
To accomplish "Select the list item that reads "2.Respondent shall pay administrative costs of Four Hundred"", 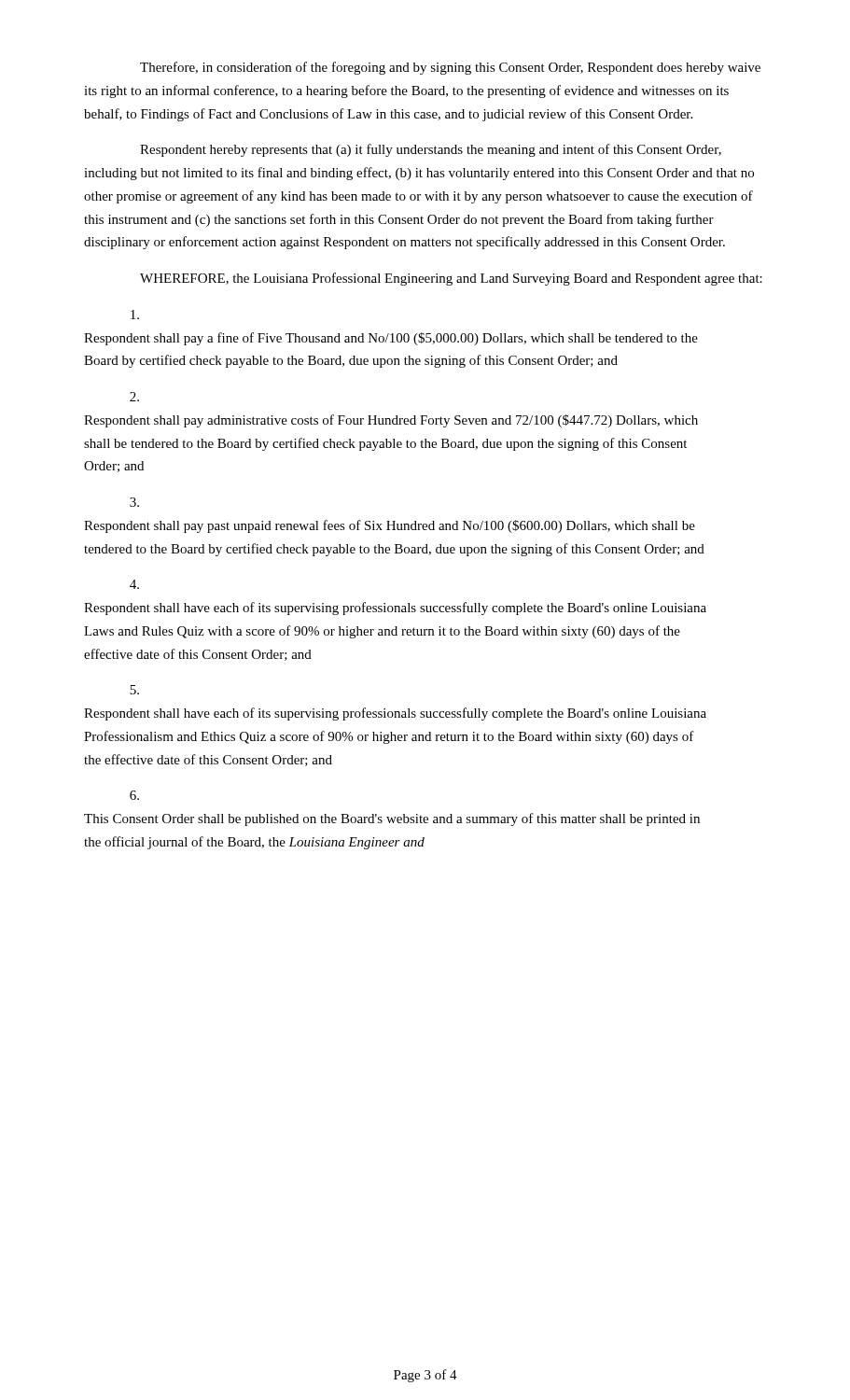I will pos(425,432).
